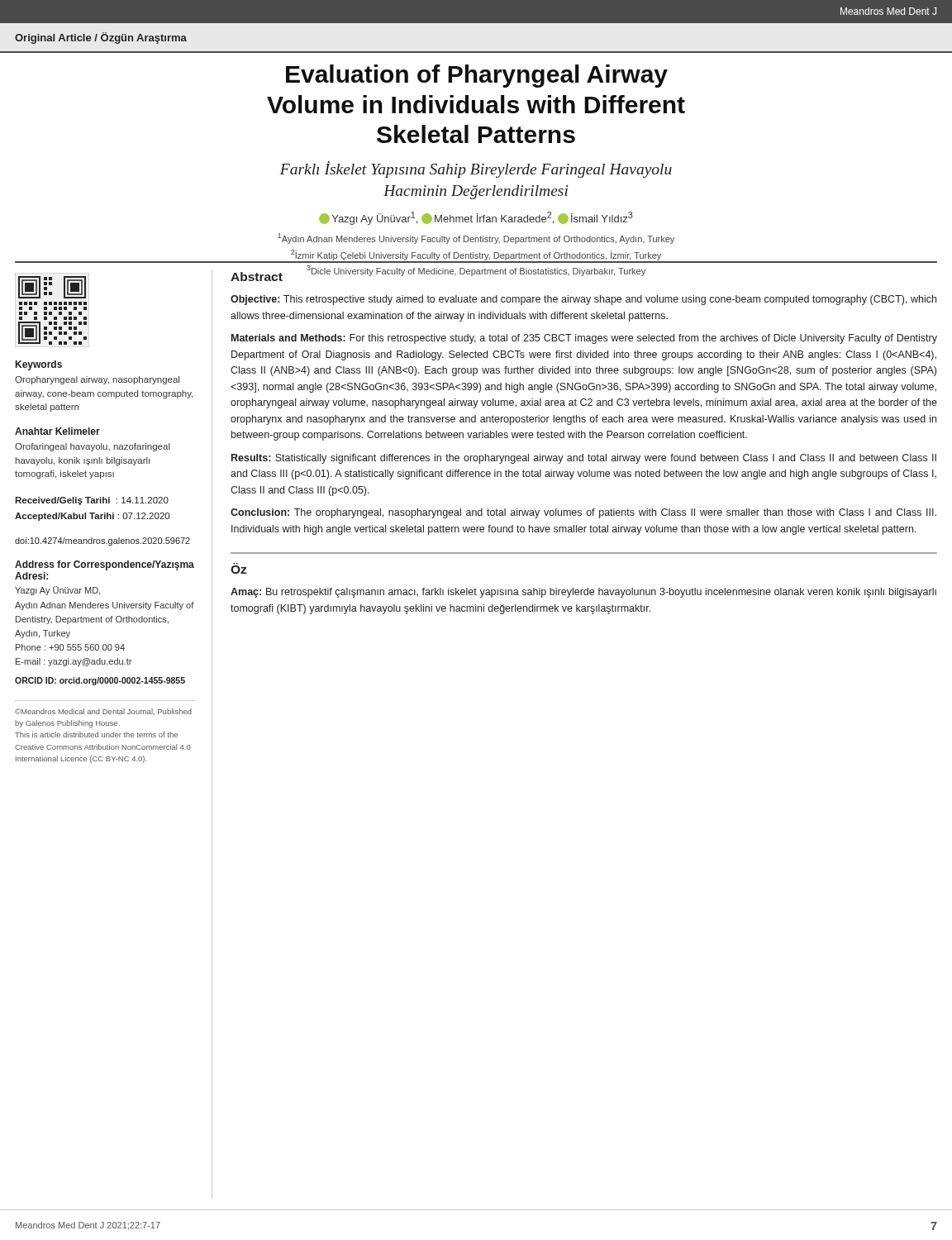Find the text block that says "Materials and Methods: For this"
952x1240 pixels.
coord(584,386)
